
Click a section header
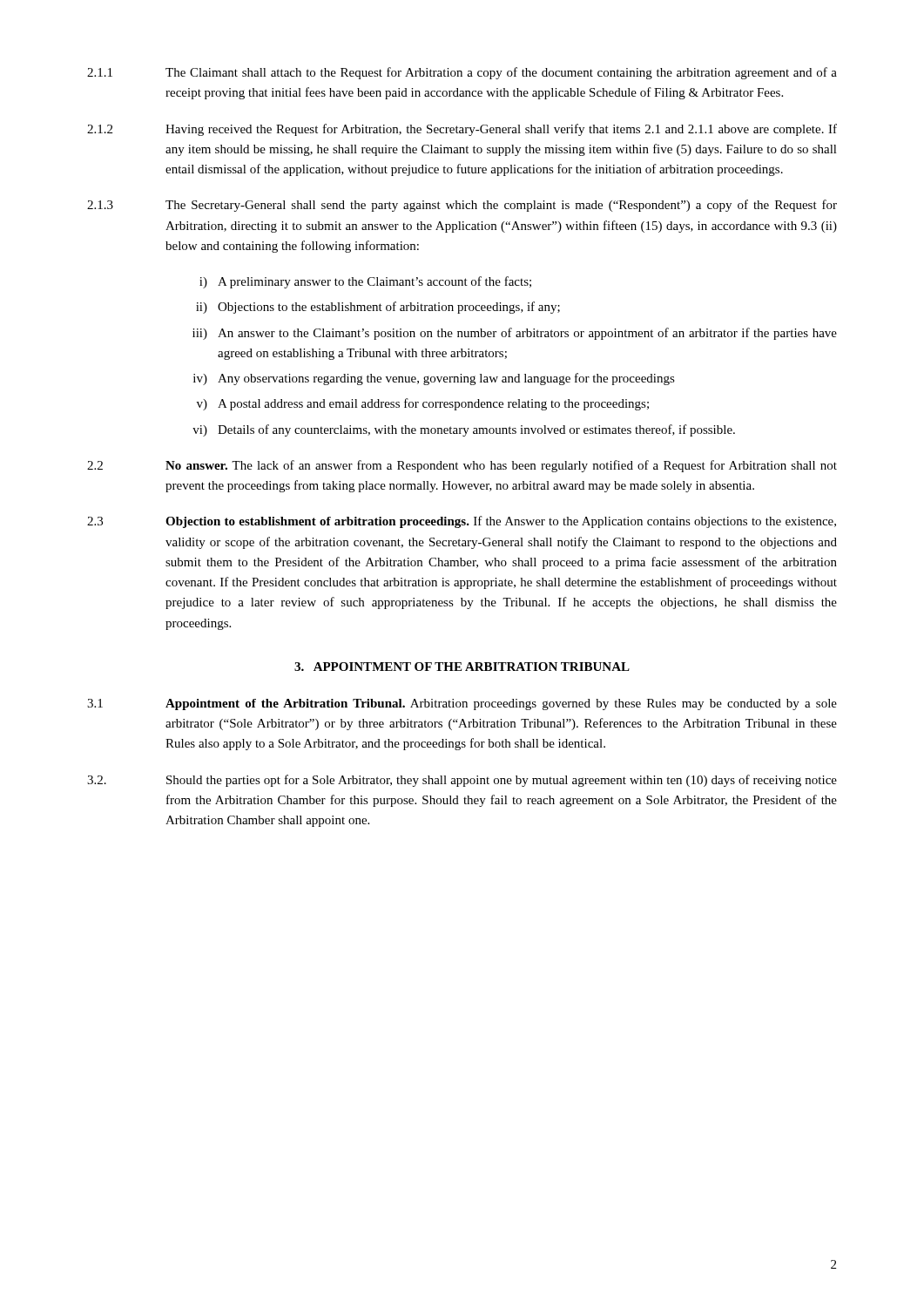pyautogui.click(x=462, y=666)
